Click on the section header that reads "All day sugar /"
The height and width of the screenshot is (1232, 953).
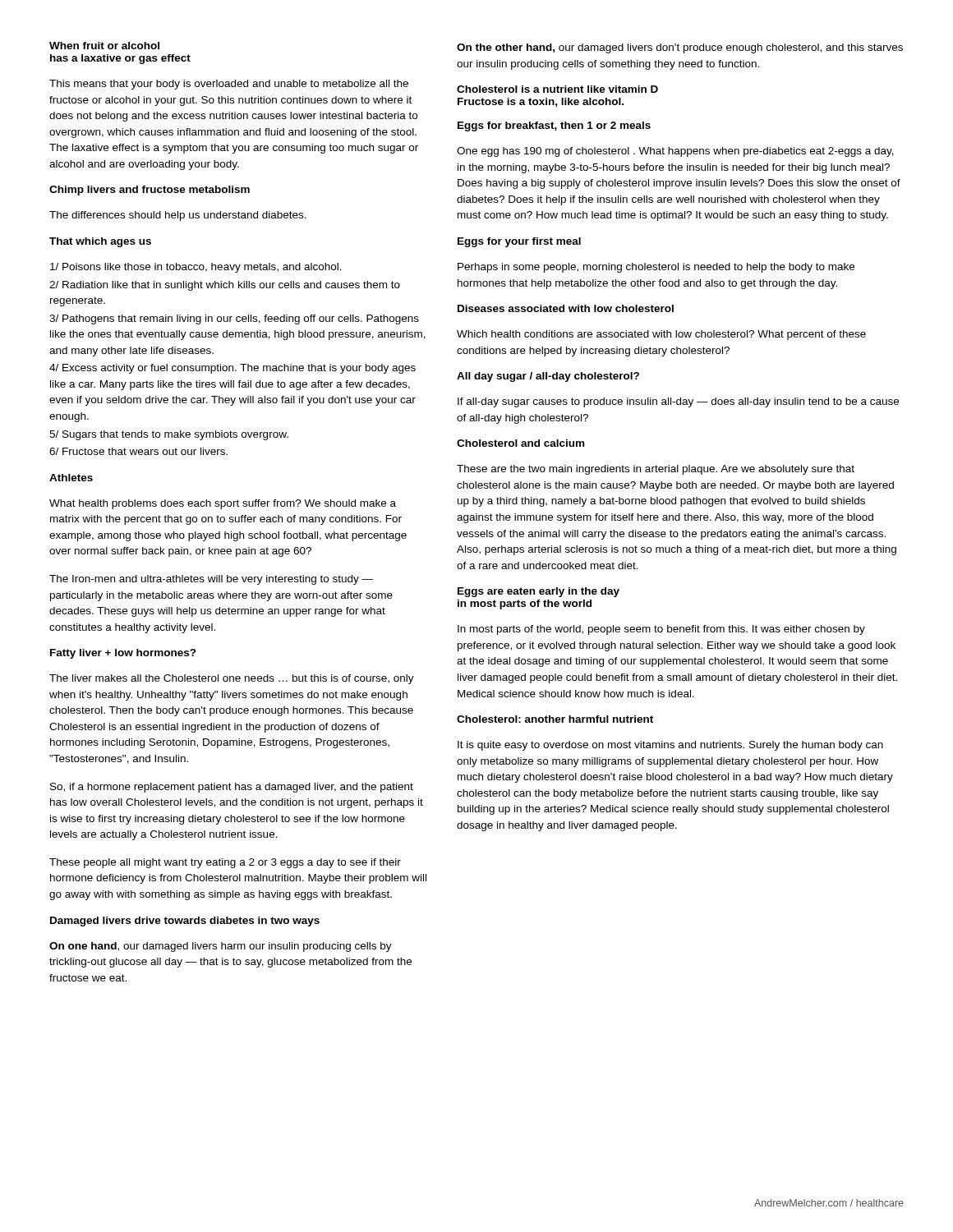548,376
